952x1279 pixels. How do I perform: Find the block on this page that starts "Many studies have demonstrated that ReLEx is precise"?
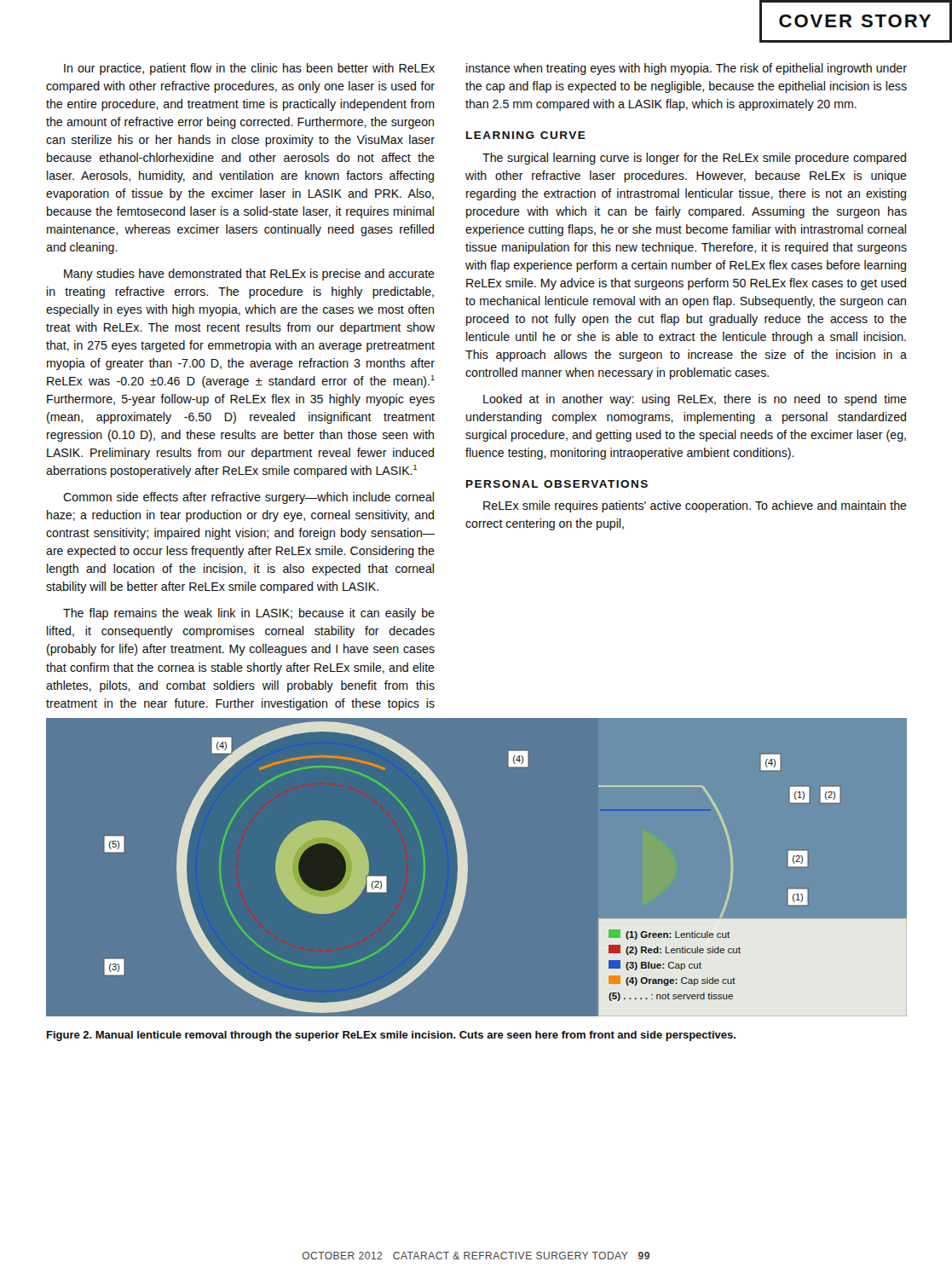(240, 373)
